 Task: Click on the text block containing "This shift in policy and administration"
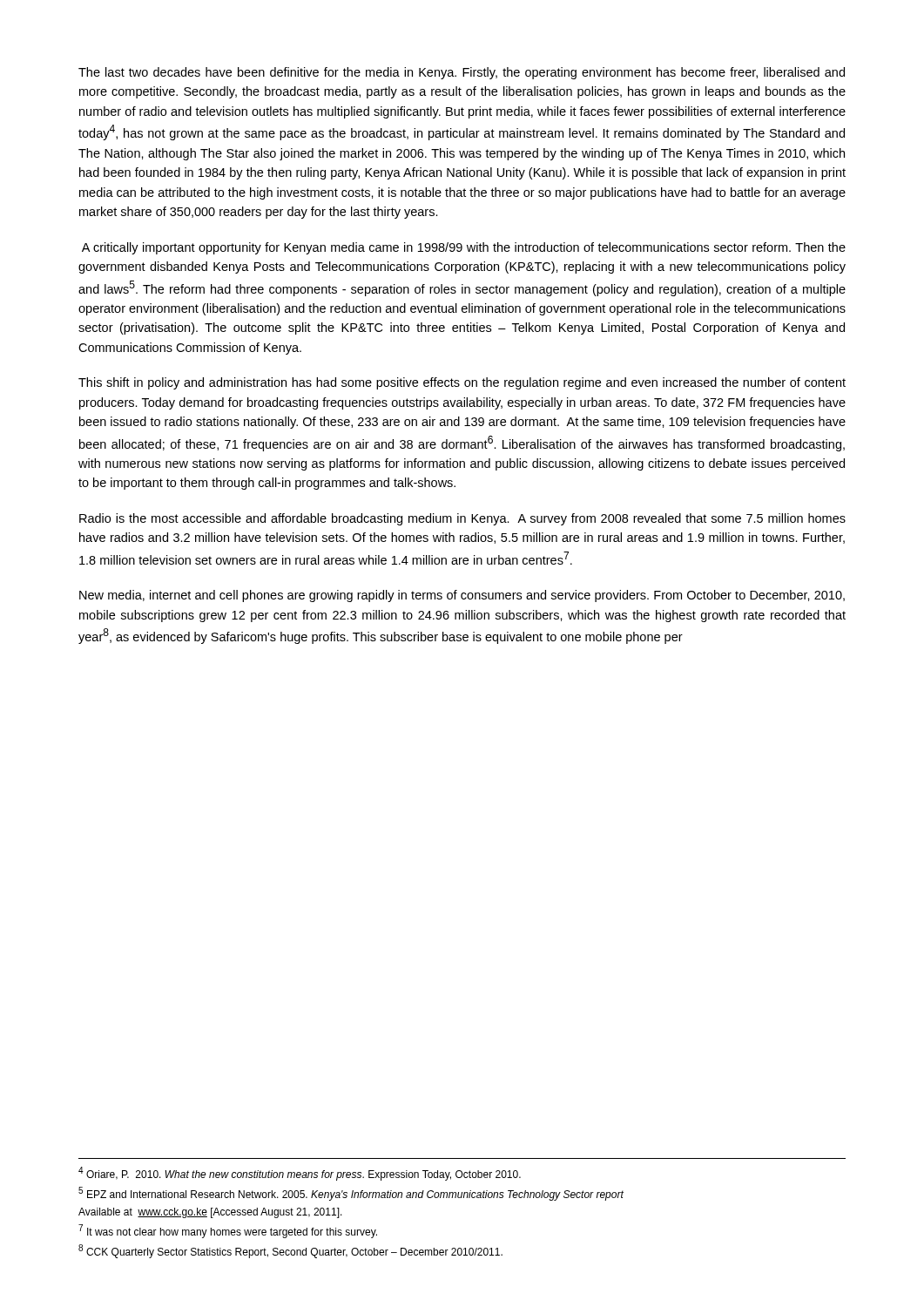(462, 433)
